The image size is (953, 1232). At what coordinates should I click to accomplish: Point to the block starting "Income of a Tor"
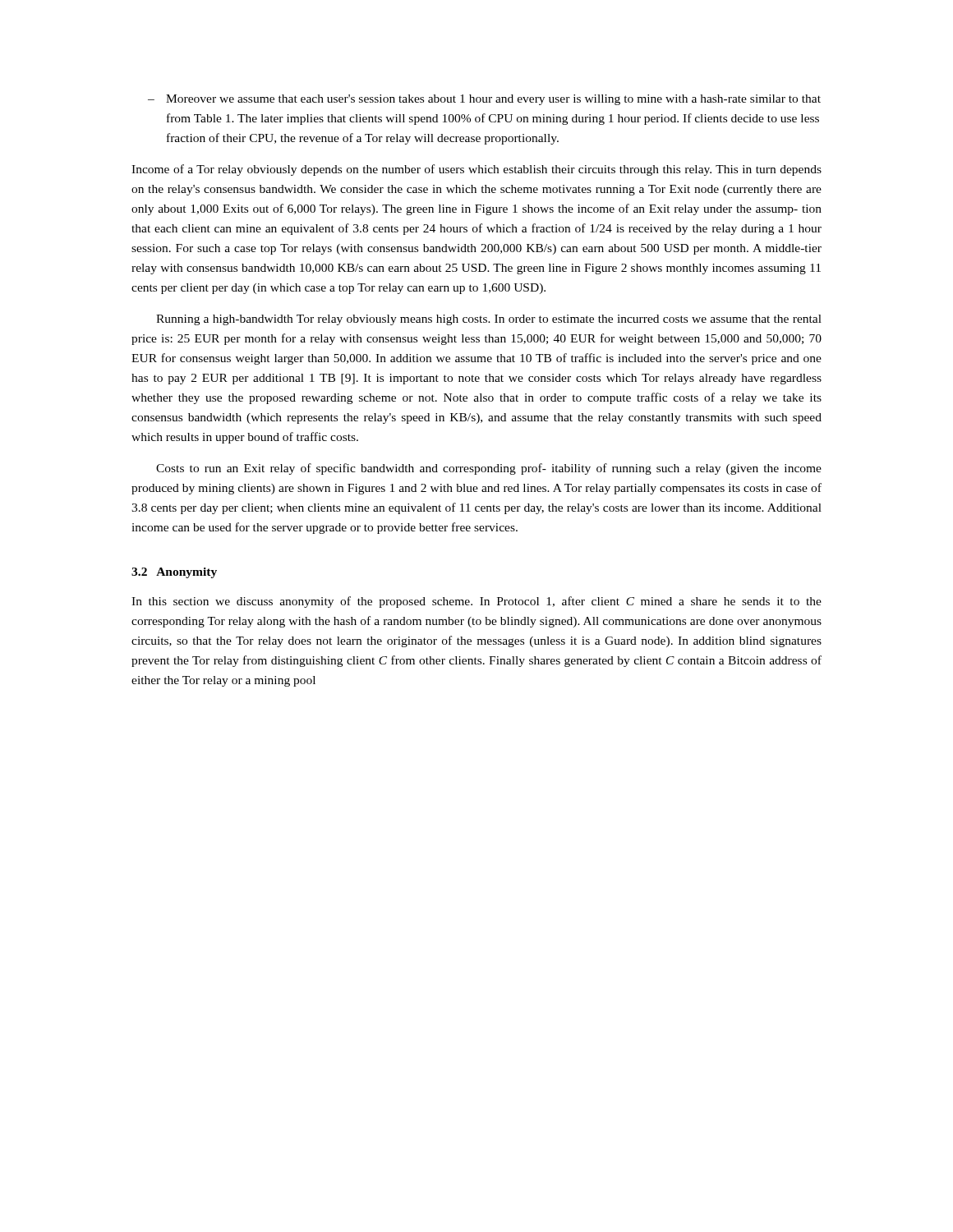click(x=476, y=228)
